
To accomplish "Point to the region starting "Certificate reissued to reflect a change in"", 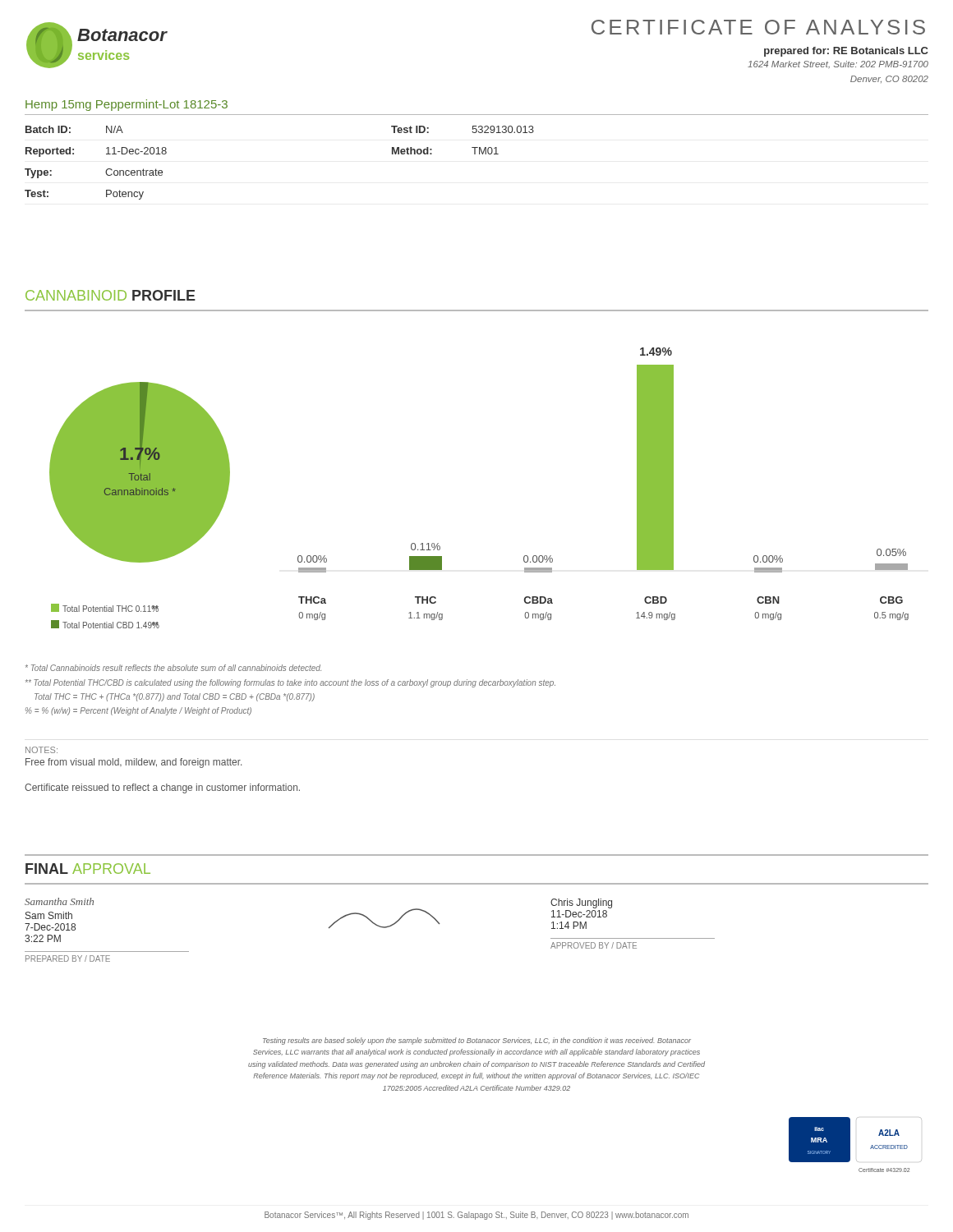I will (x=163, y=788).
